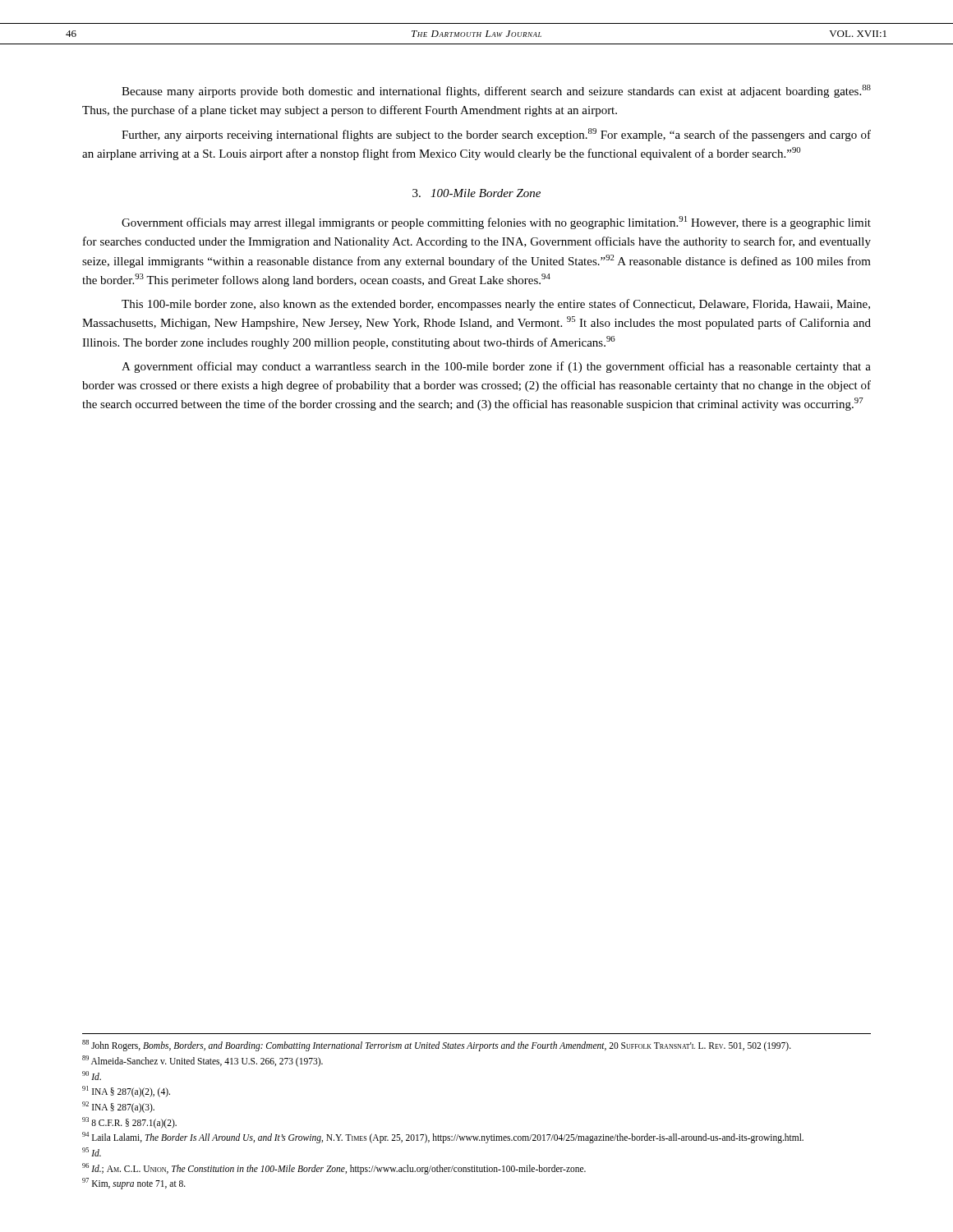Find the region starting "Further, any airports receiving international"
Image resolution: width=953 pixels, height=1232 pixels.
(x=476, y=143)
